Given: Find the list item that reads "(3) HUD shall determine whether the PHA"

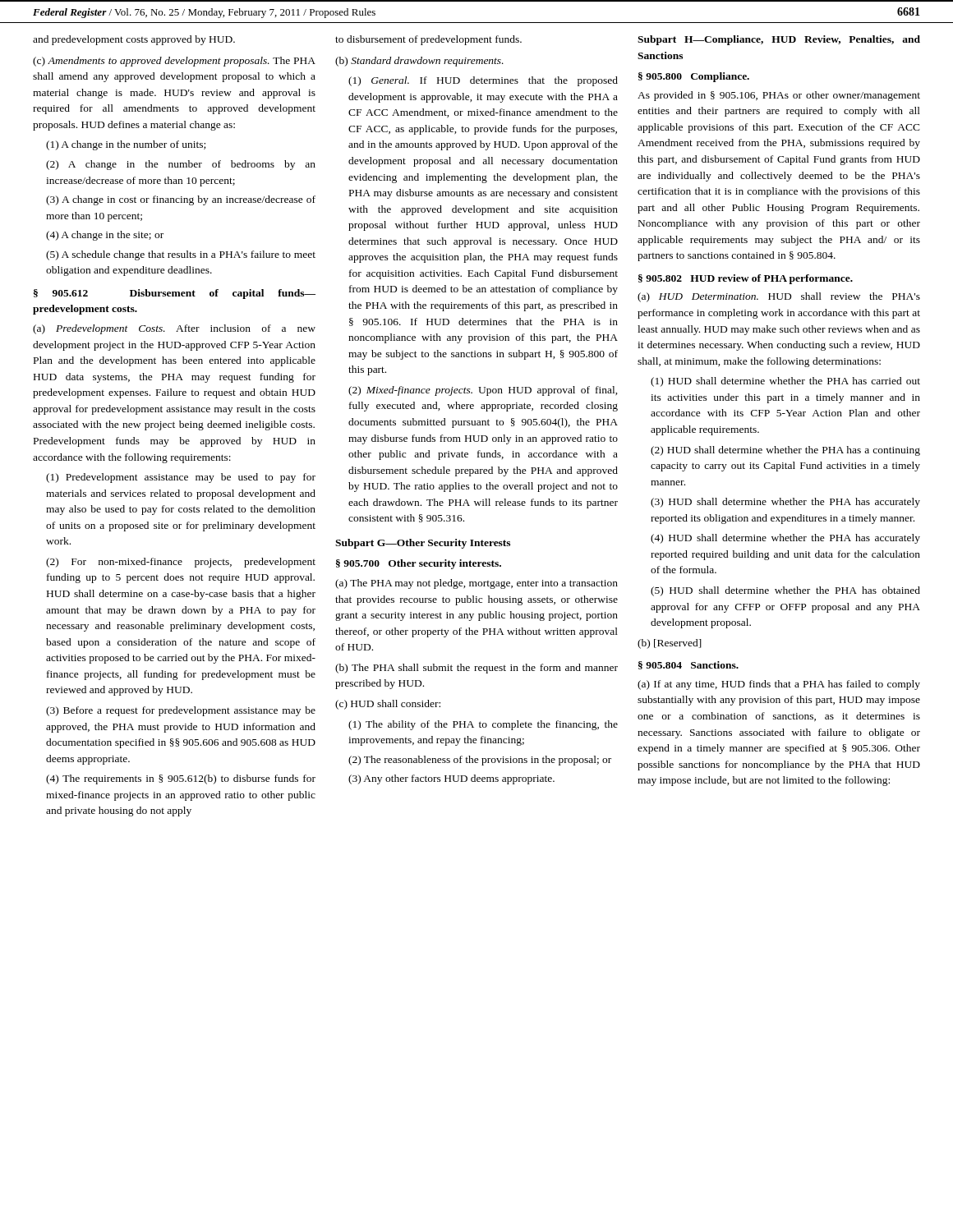Looking at the screenshot, I should point(779,510).
